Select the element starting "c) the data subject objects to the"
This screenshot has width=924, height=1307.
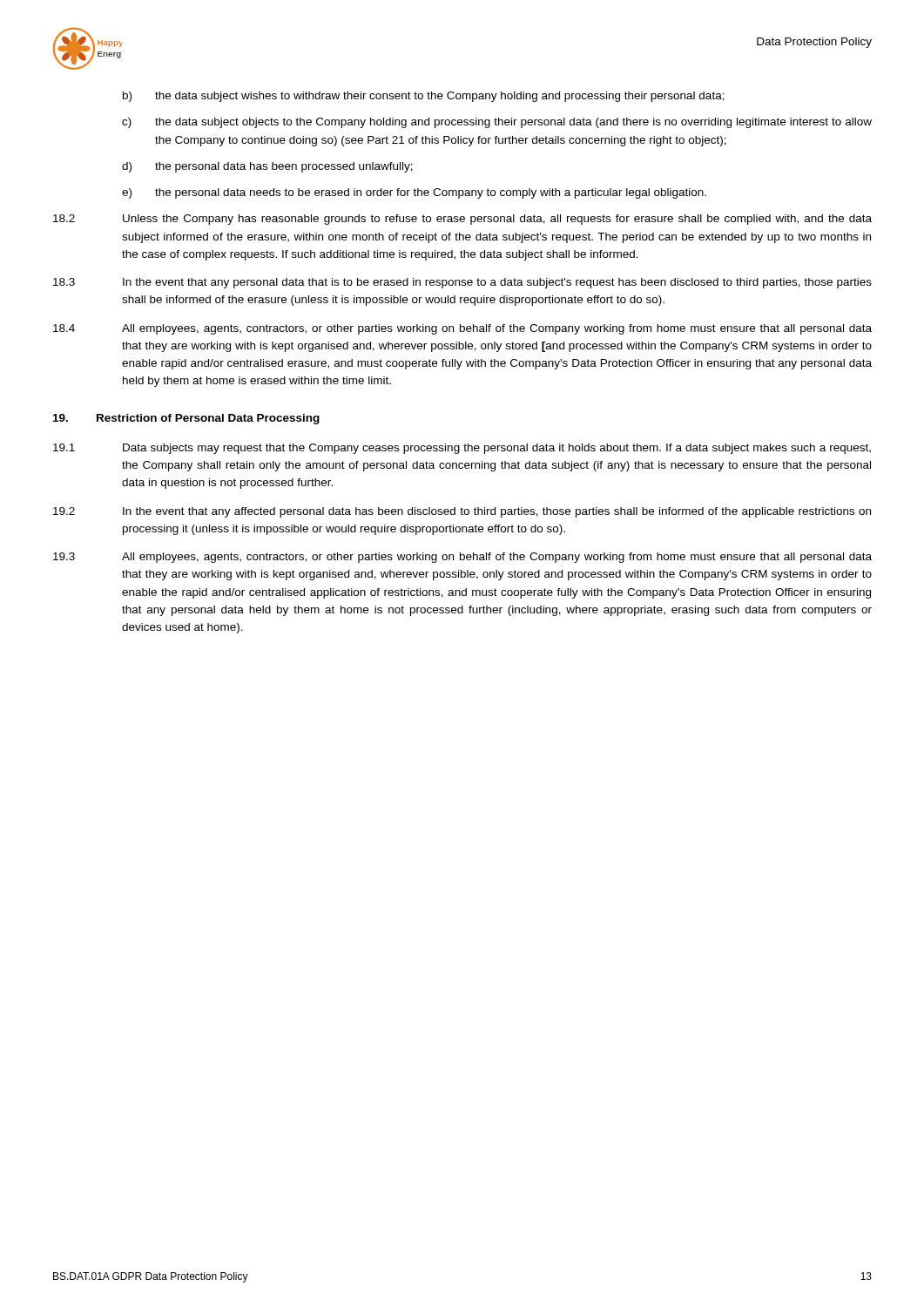[x=497, y=131]
